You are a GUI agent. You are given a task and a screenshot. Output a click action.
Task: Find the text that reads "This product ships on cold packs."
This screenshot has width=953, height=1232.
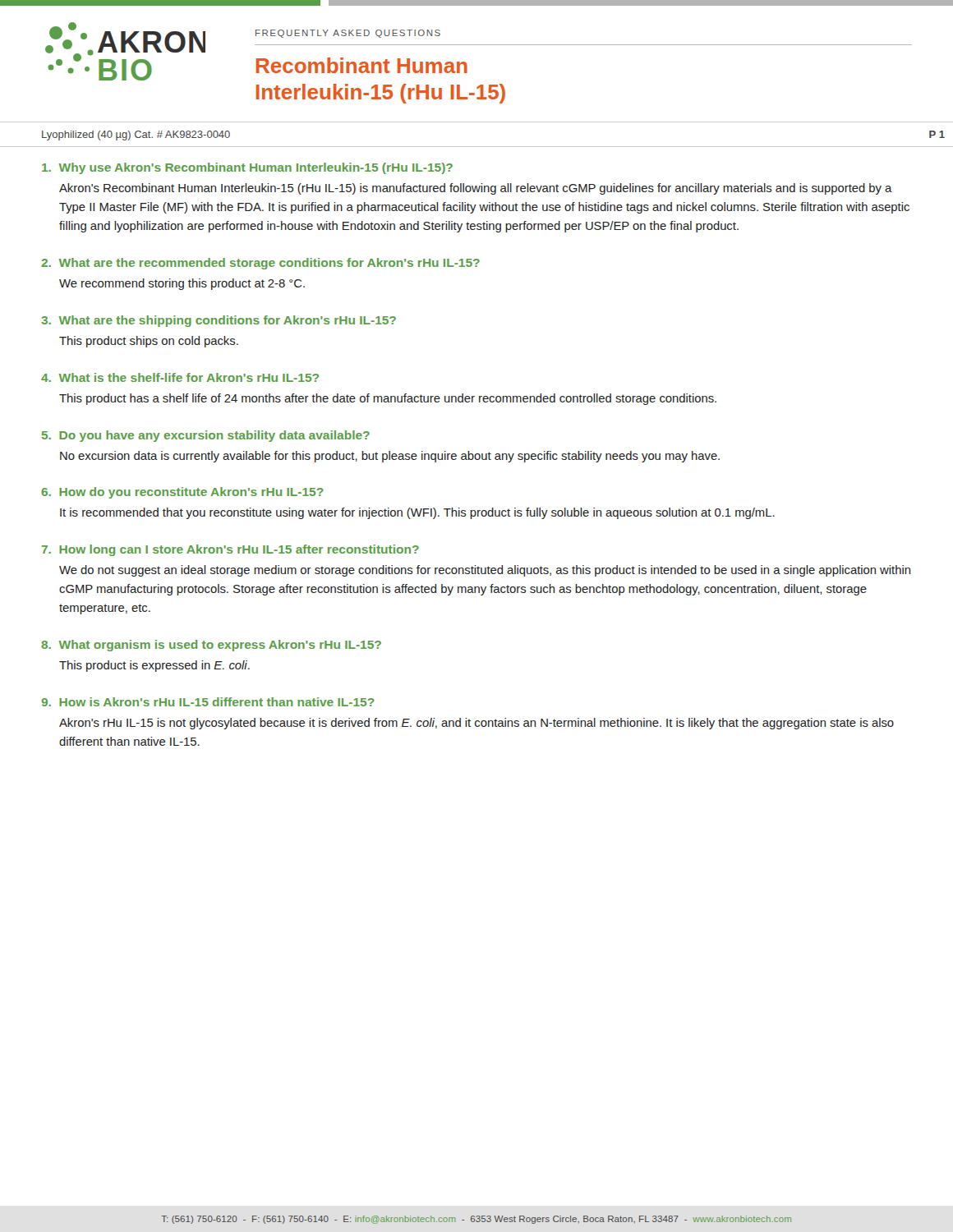149,341
